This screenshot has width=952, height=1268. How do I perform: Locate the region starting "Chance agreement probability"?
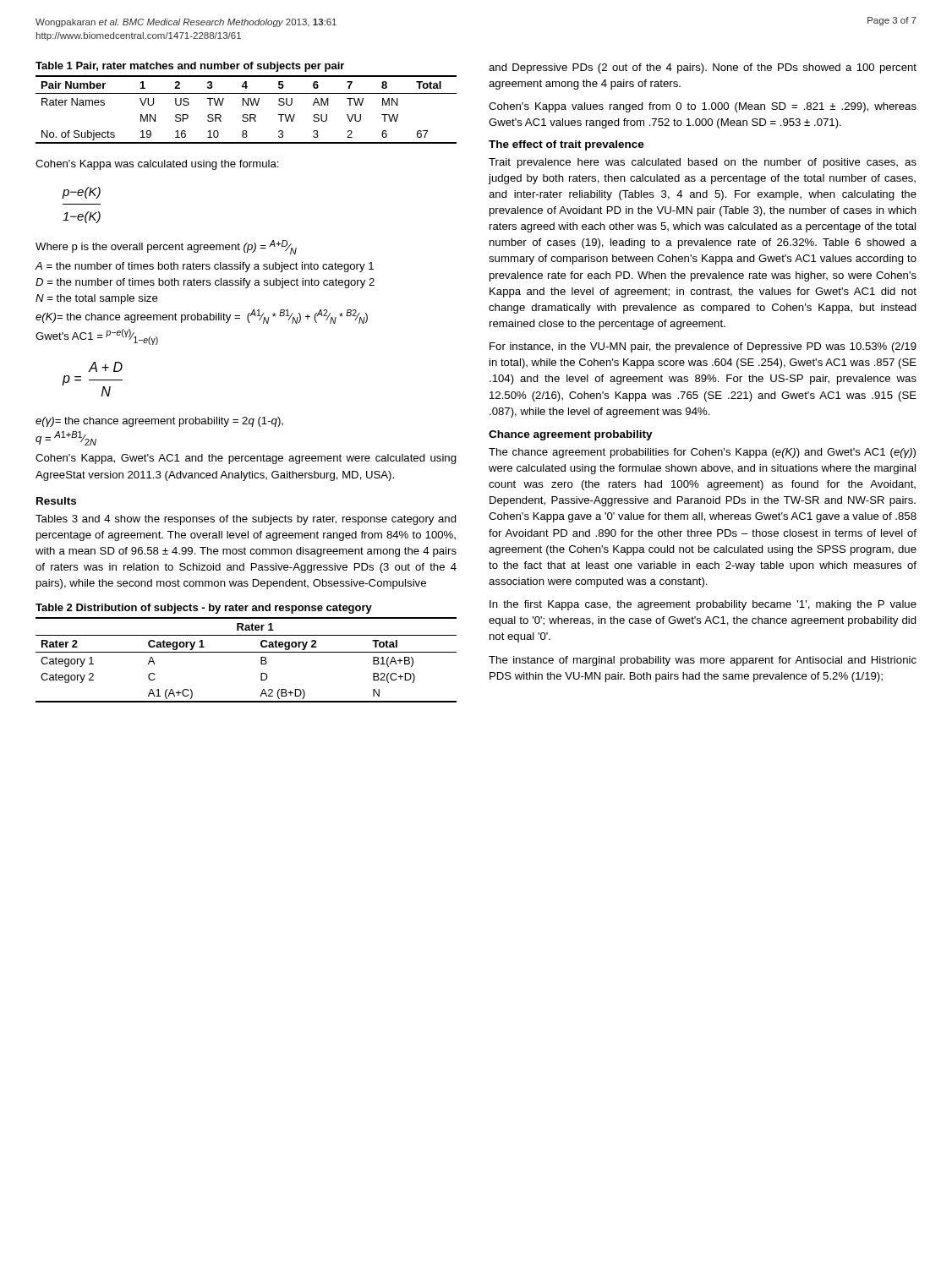570,434
